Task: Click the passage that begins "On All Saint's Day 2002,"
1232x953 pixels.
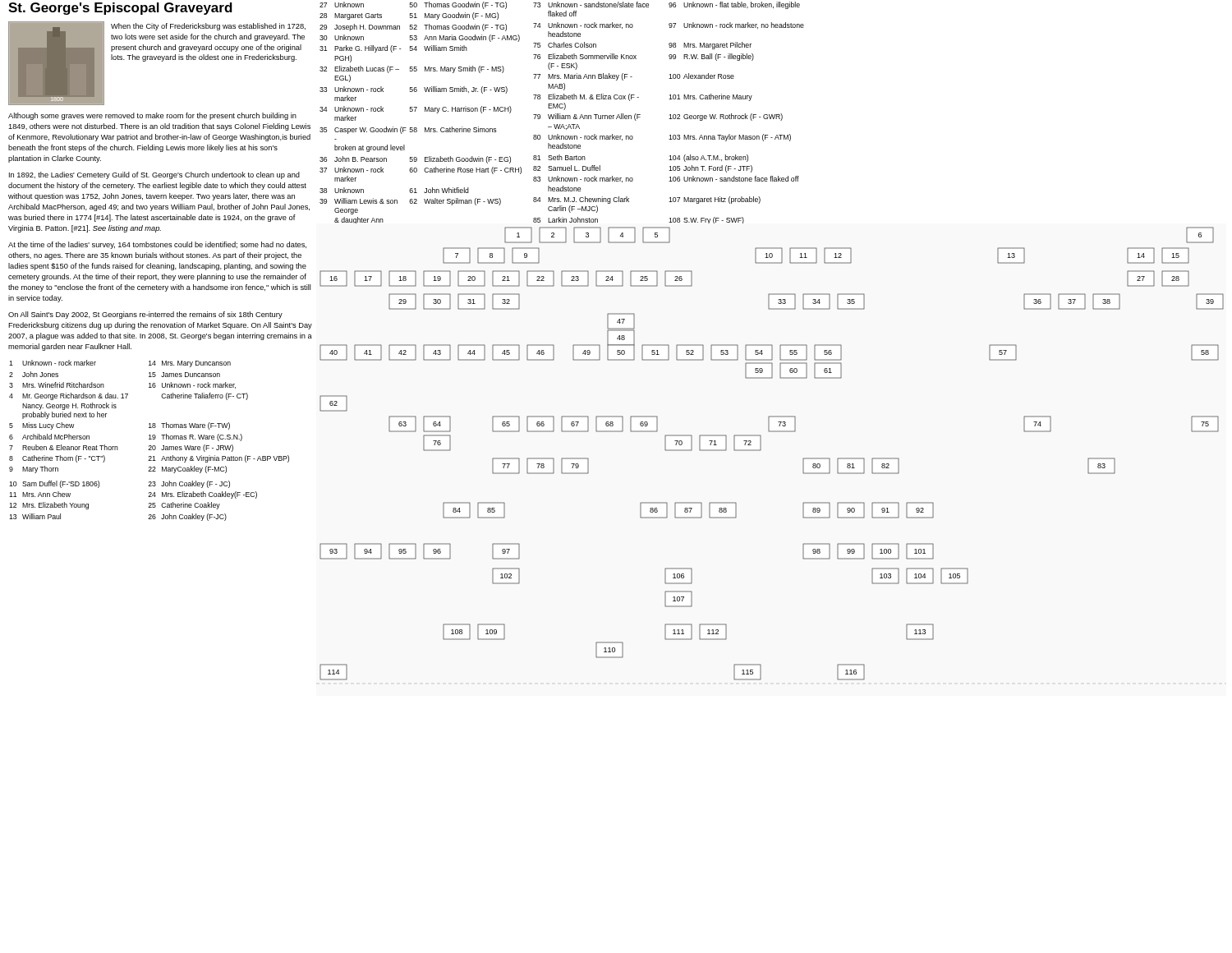Action: (160, 331)
